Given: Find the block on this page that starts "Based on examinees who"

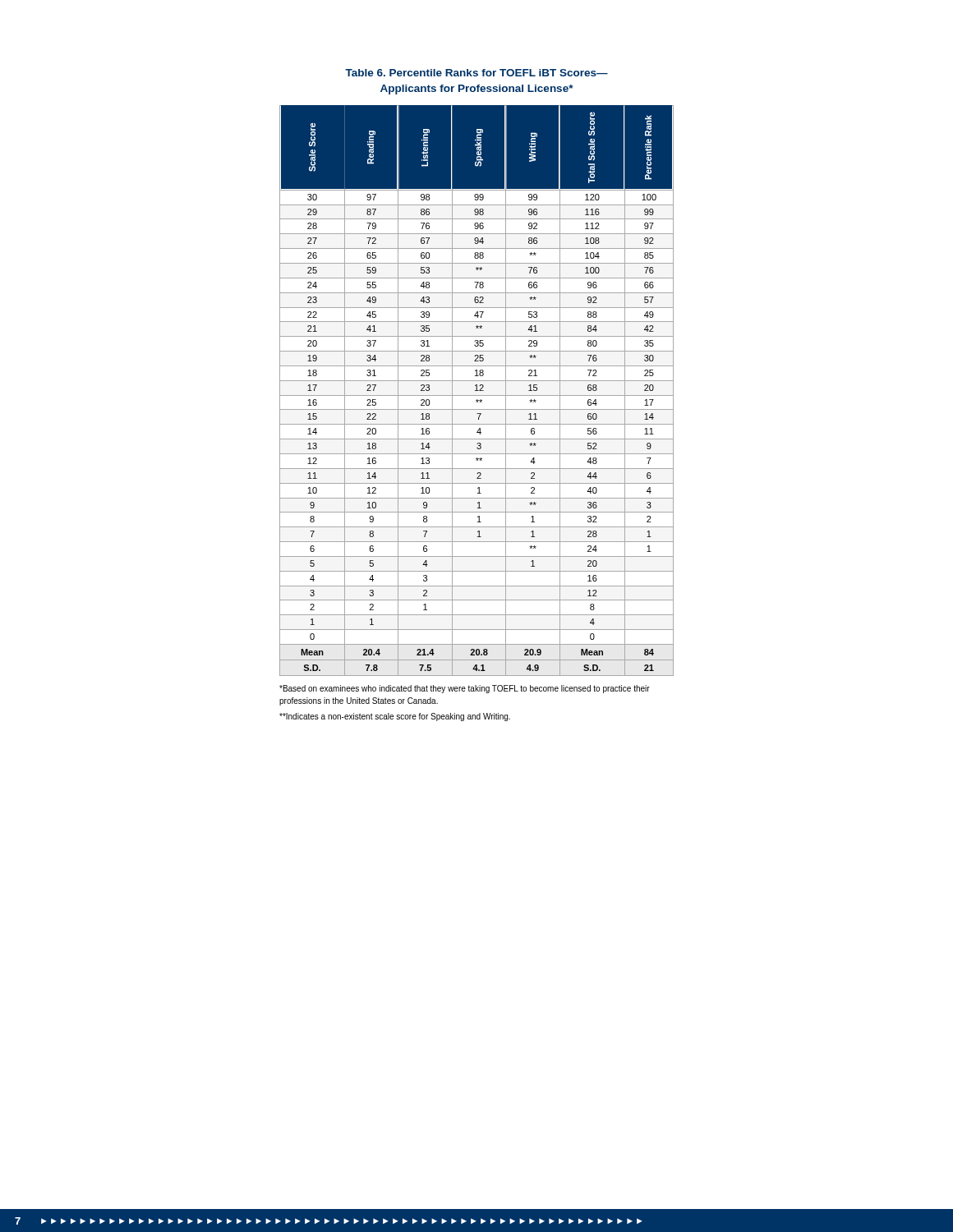Looking at the screenshot, I should tap(464, 695).
